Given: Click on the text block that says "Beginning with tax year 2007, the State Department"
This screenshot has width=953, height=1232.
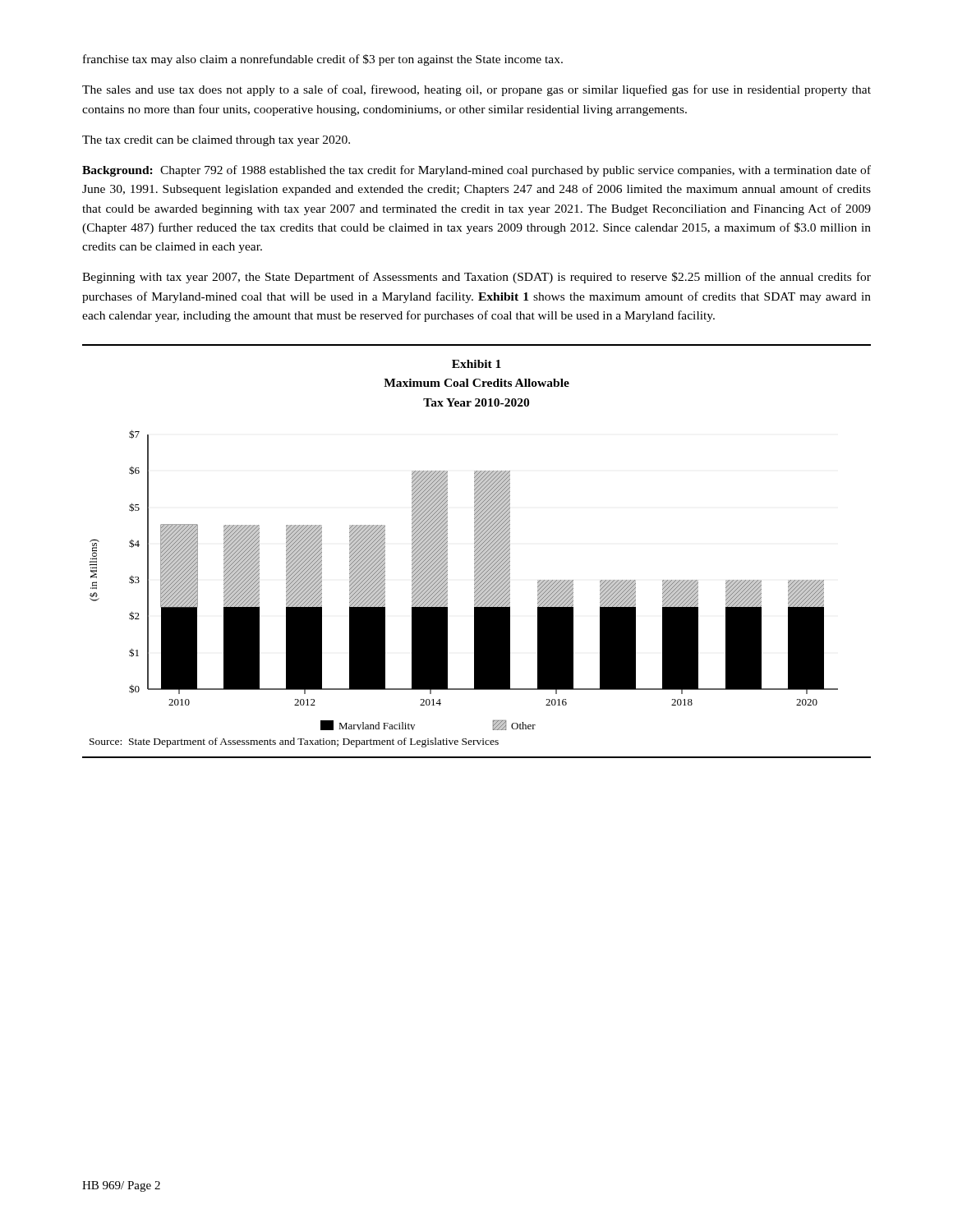Looking at the screenshot, I should click(476, 296).
